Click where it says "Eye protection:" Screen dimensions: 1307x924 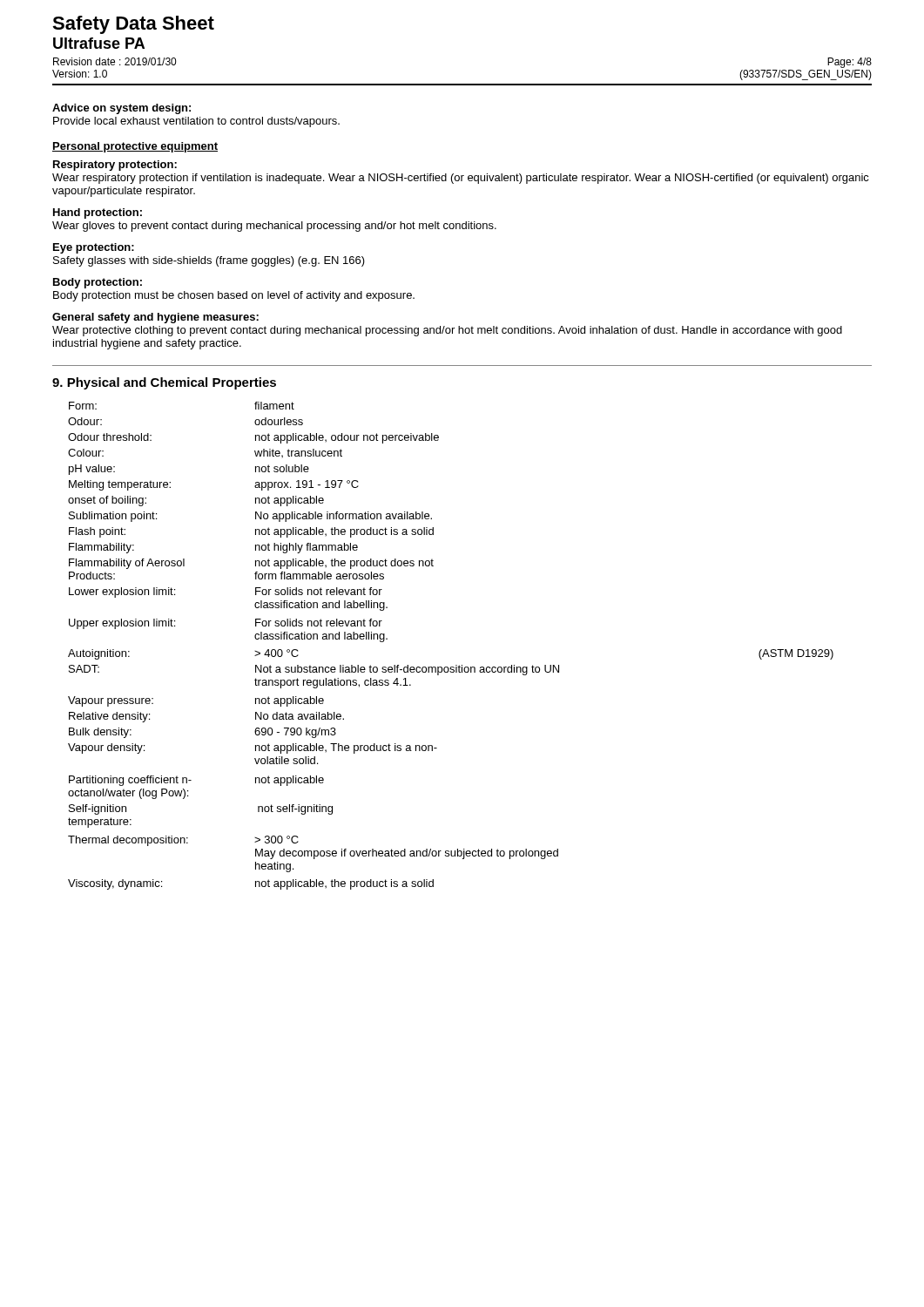coord(93,247)
